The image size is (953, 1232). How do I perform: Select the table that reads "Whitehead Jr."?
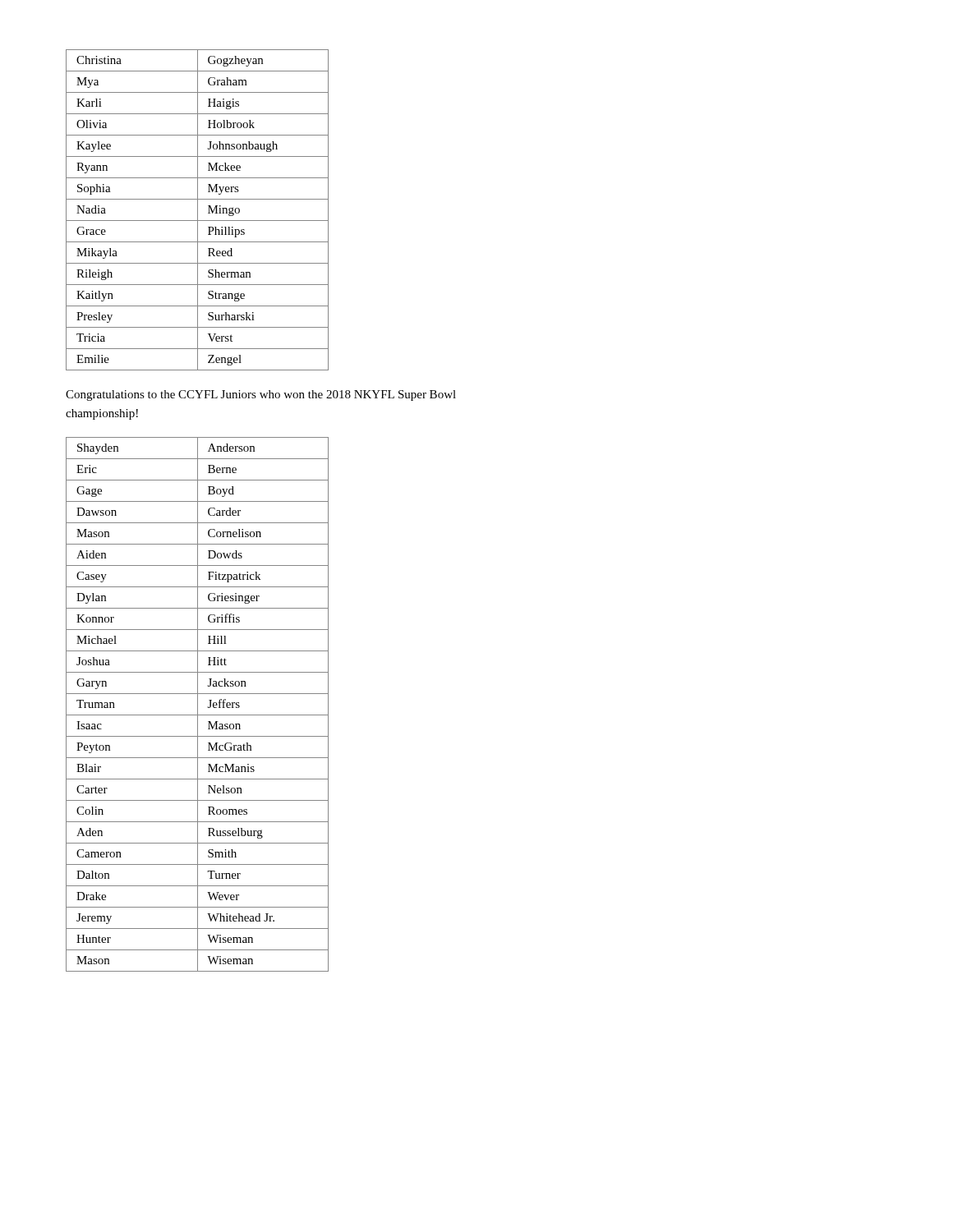(476, 704)
